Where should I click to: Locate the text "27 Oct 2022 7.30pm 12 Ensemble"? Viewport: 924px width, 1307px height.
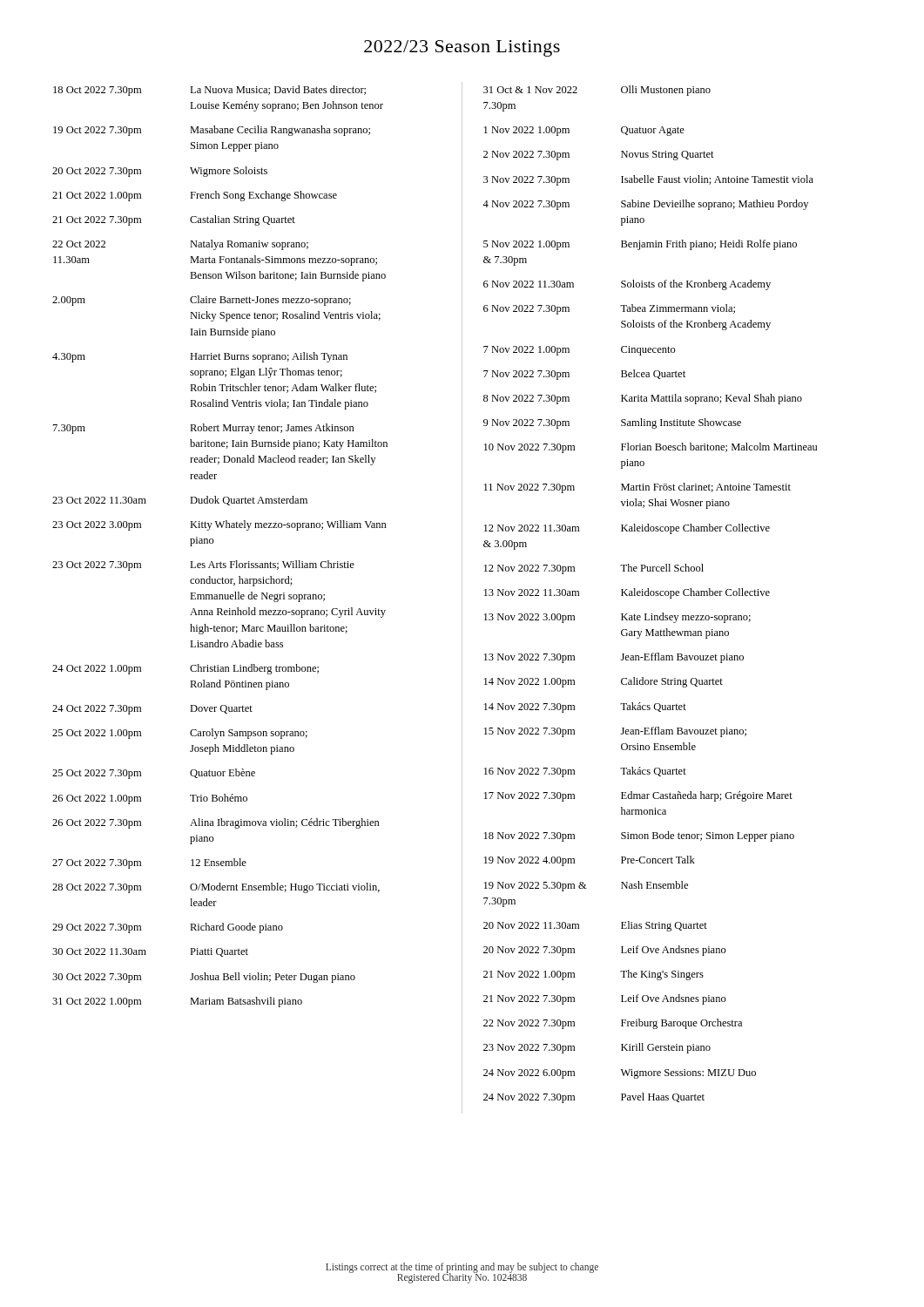246,863
